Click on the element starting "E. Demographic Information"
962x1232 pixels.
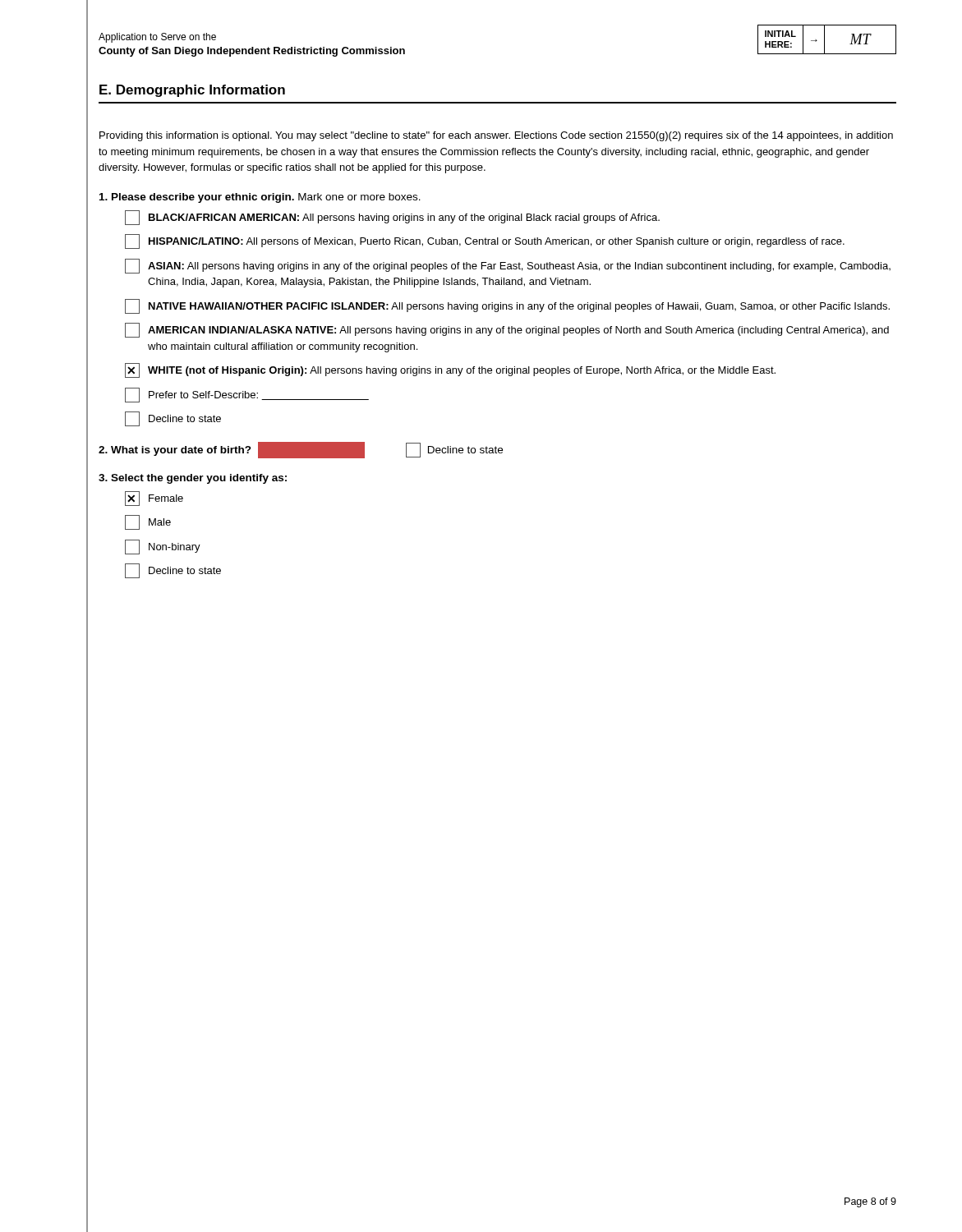point(497,93)
